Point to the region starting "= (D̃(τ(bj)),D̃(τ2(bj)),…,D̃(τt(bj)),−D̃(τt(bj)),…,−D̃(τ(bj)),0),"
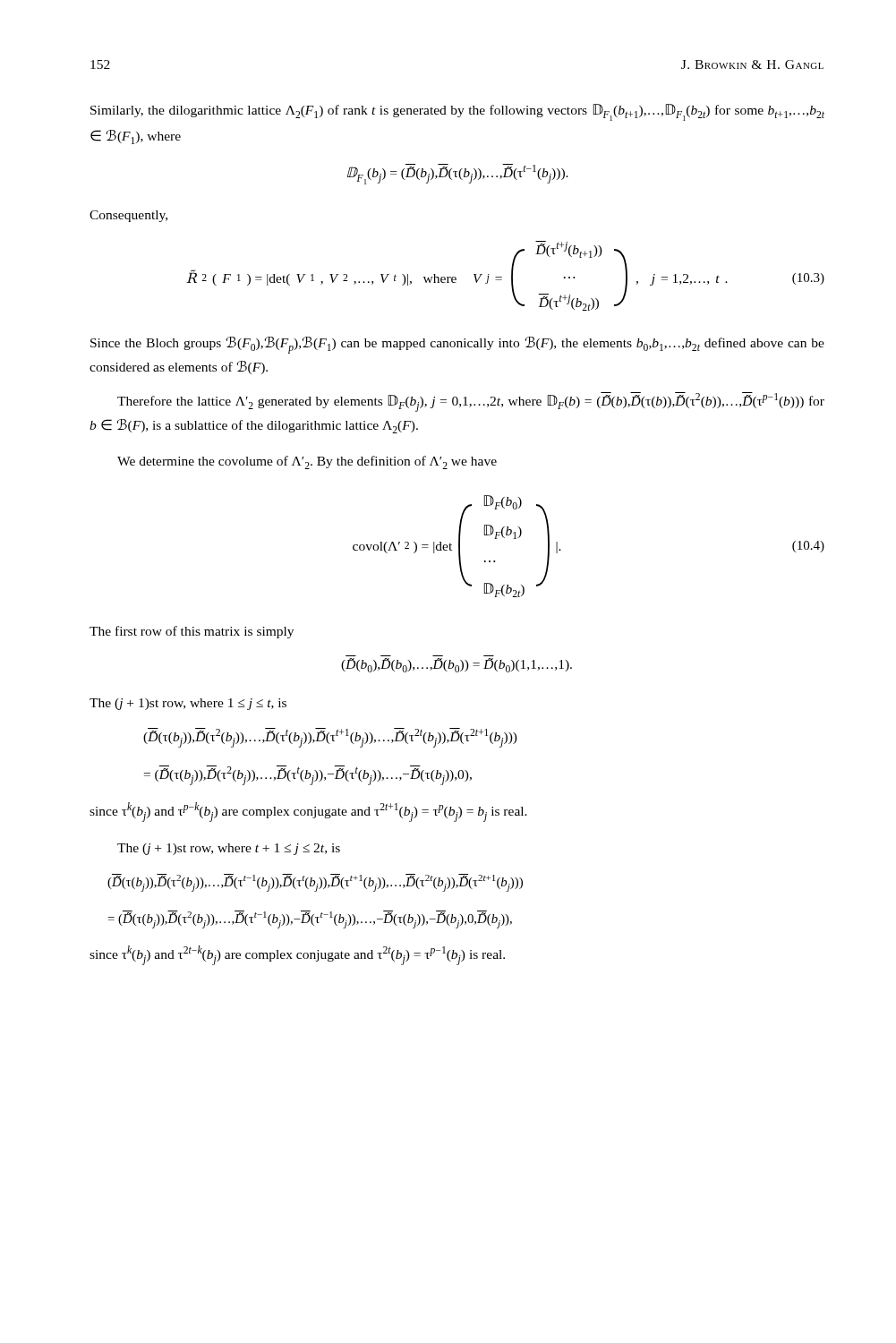This screenshot has height=1343, width=896. [x=308, y=775]
